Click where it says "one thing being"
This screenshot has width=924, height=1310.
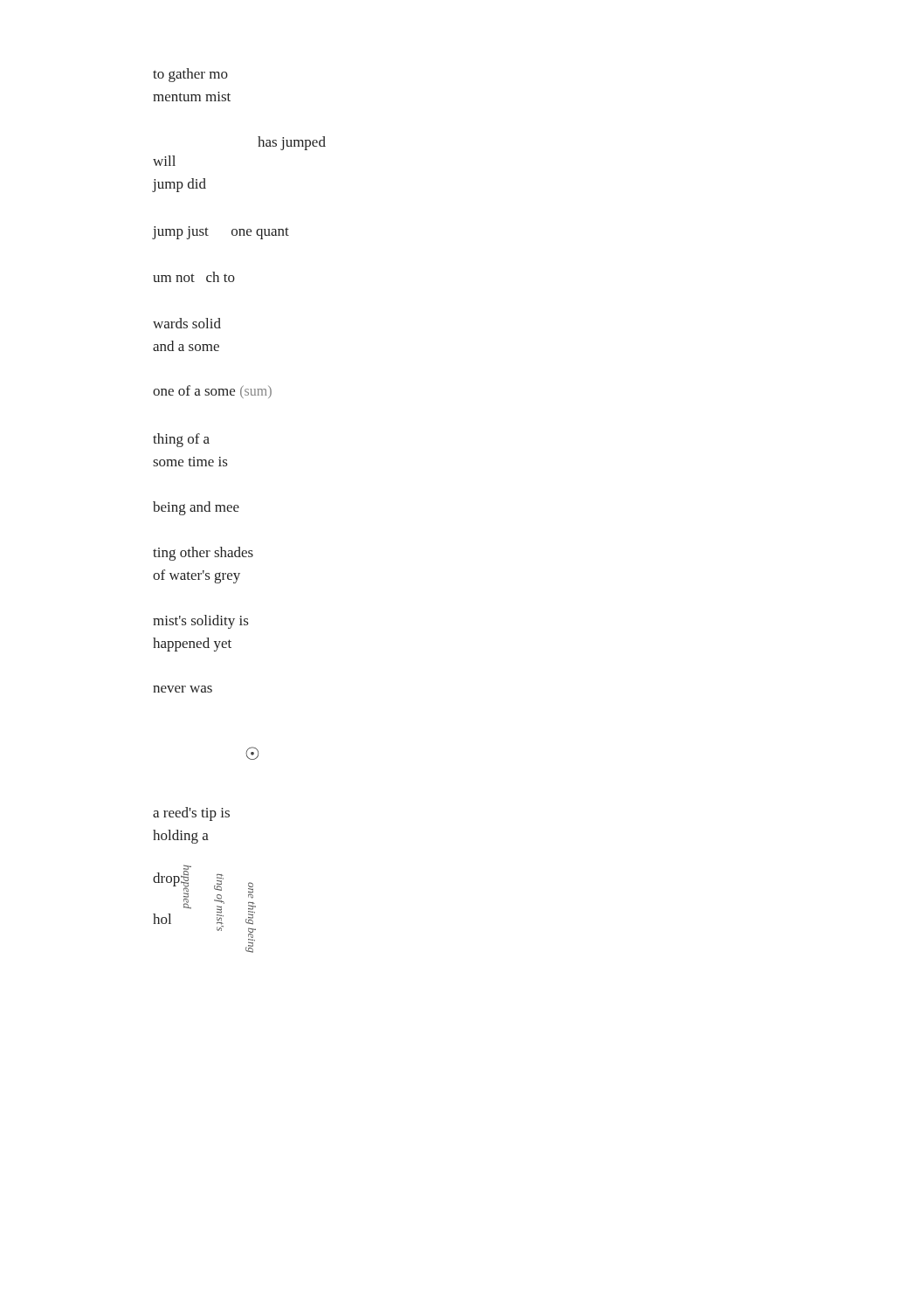[252, 917]
